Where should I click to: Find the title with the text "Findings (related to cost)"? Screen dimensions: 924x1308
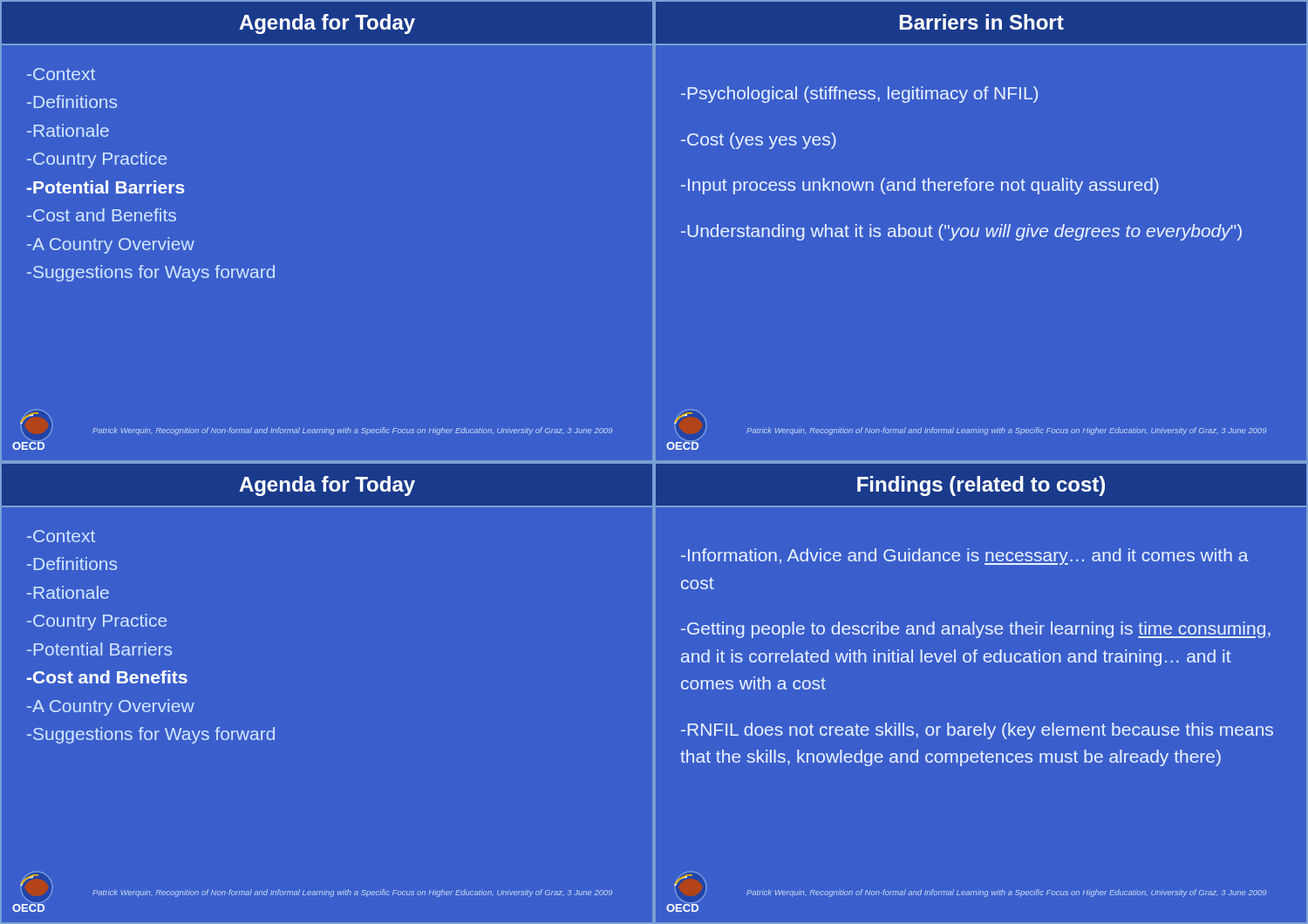tap(981, 484)
